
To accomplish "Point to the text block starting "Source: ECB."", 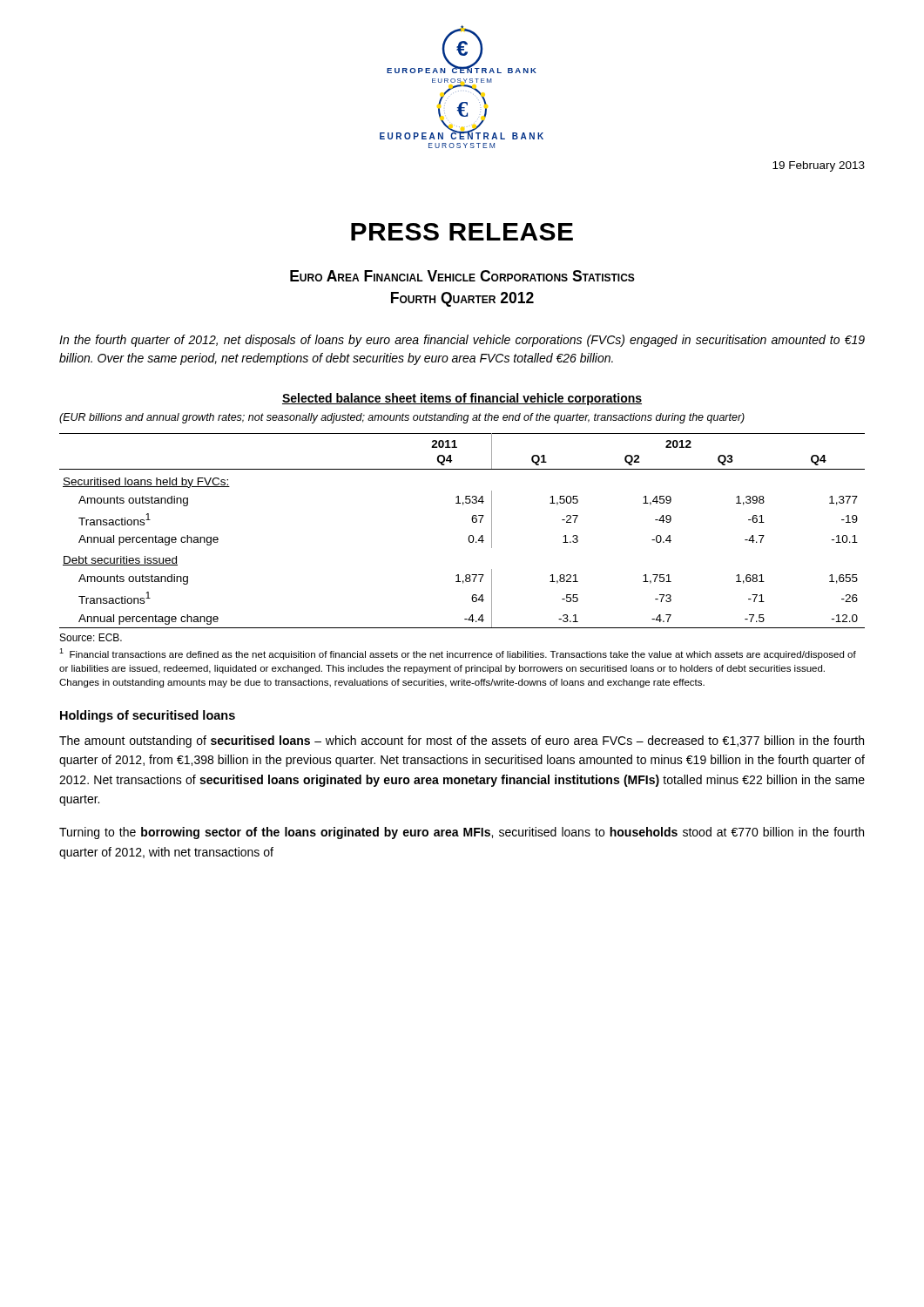I will coord(91,637).
